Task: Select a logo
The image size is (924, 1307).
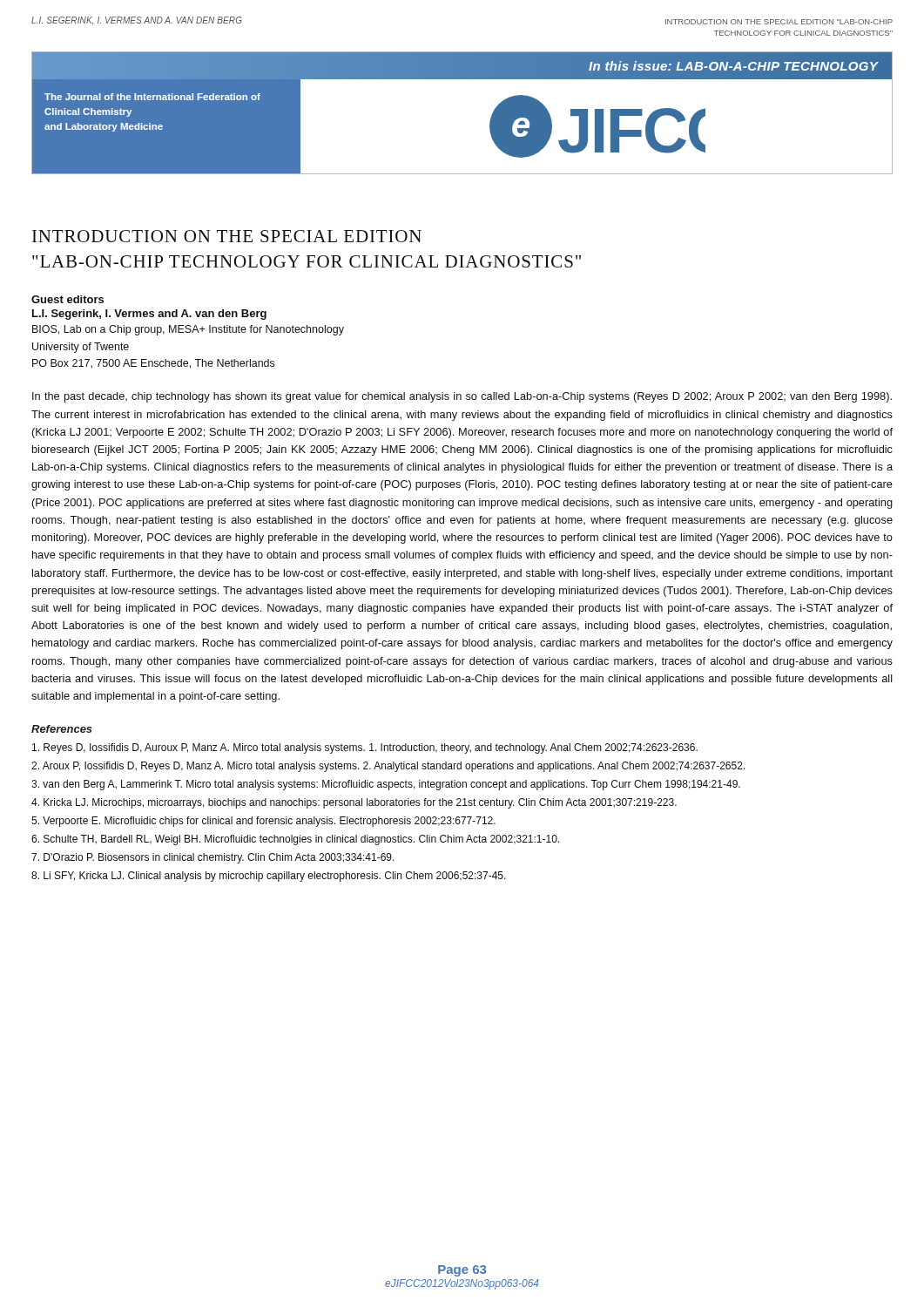Action: pyautogui.click(x=462, y=113)
